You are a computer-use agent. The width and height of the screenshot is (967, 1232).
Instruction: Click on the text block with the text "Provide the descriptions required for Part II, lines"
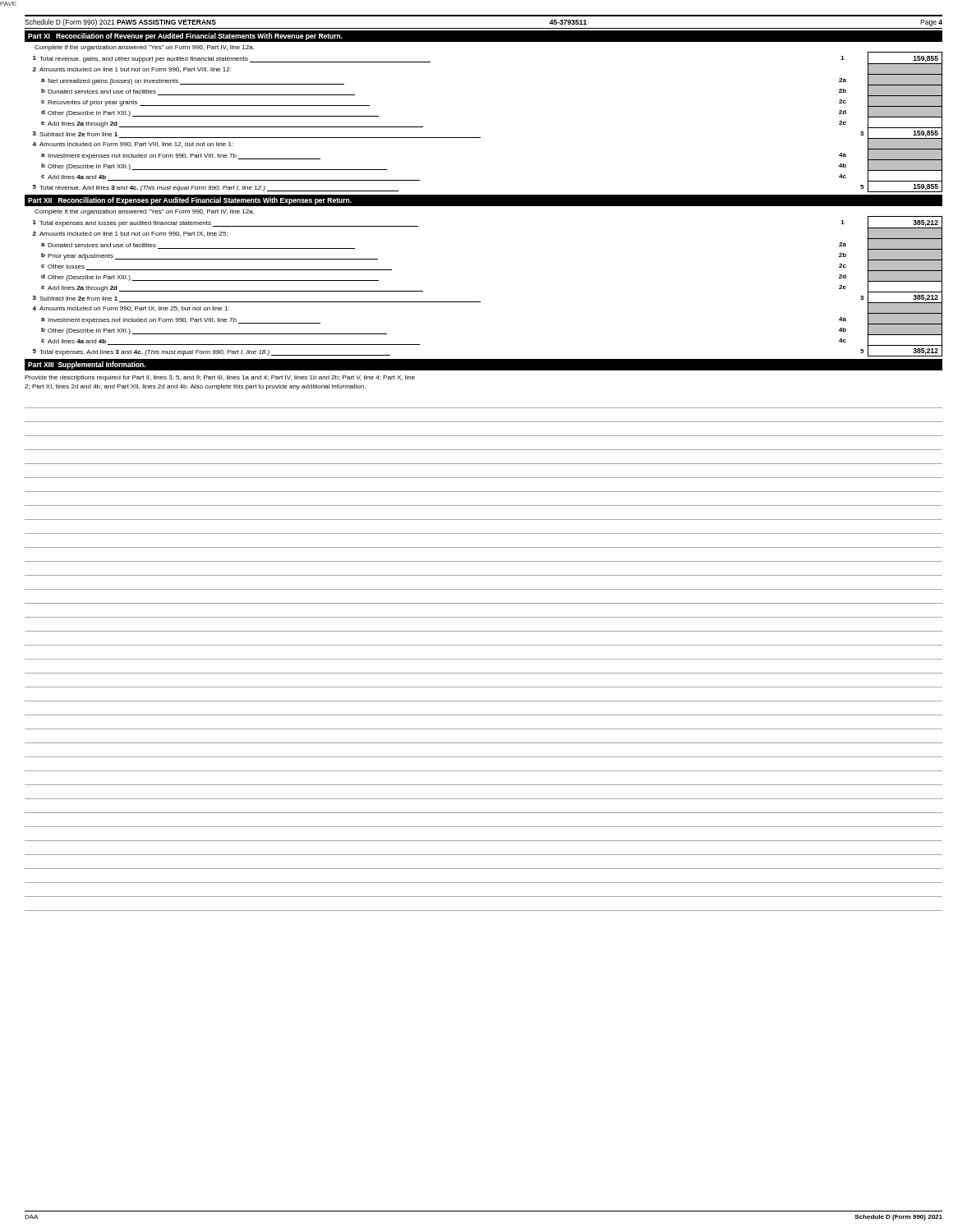coord(220,377)
